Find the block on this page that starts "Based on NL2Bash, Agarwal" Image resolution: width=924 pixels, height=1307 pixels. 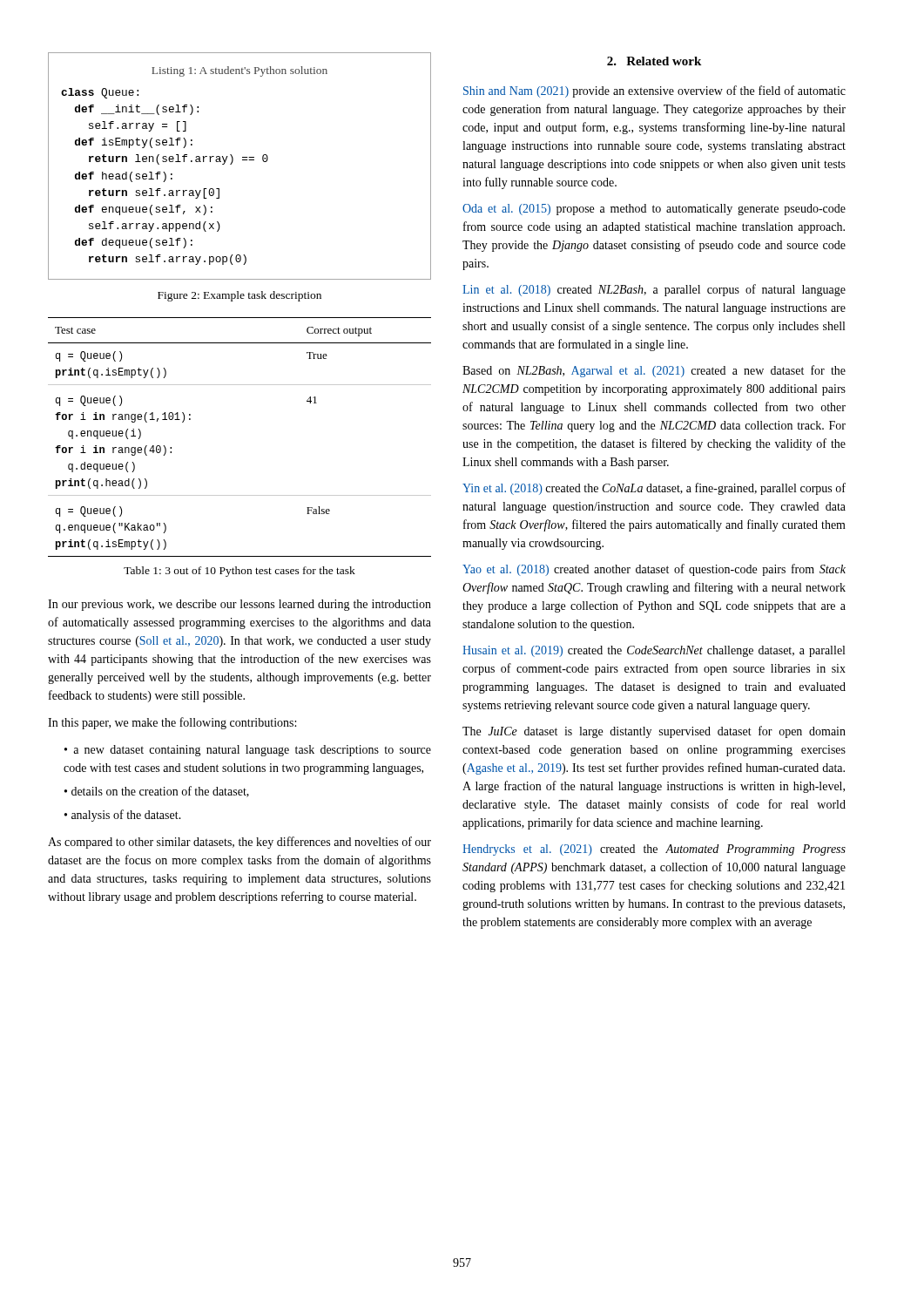654,416
